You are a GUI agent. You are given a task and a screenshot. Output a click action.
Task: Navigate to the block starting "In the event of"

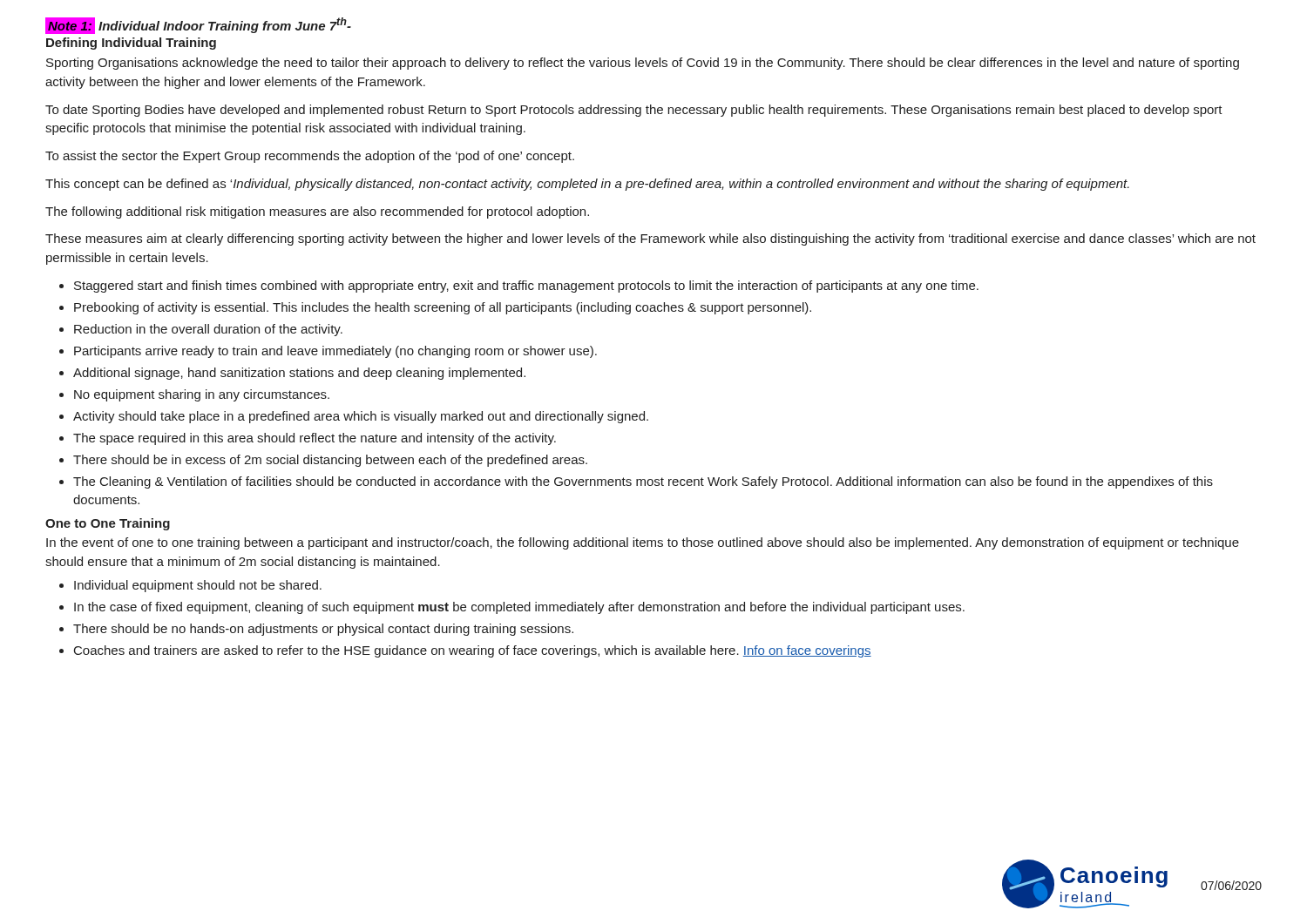point(642,551)
